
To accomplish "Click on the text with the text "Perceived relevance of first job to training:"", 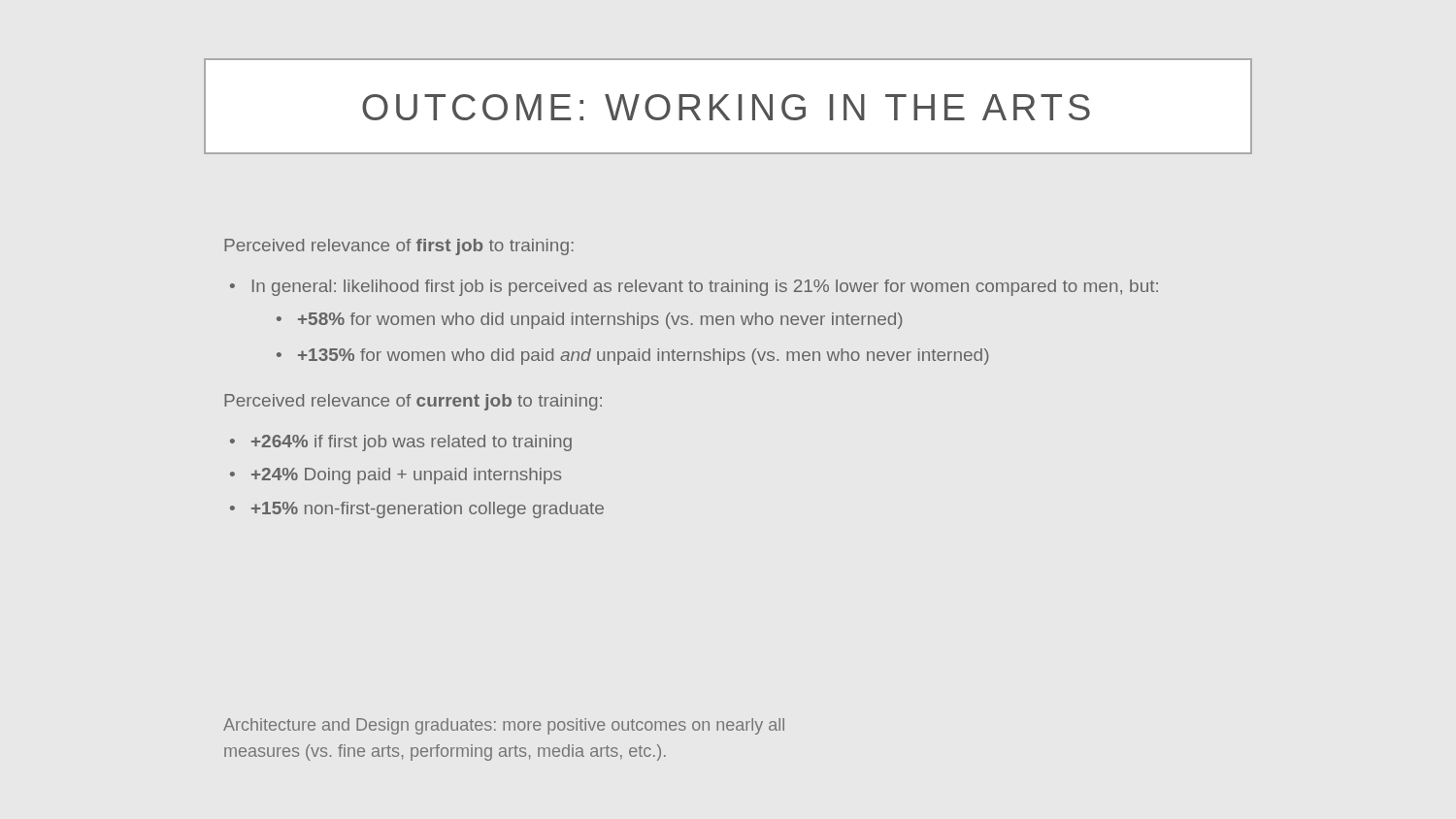I will (x=399, y=245).
